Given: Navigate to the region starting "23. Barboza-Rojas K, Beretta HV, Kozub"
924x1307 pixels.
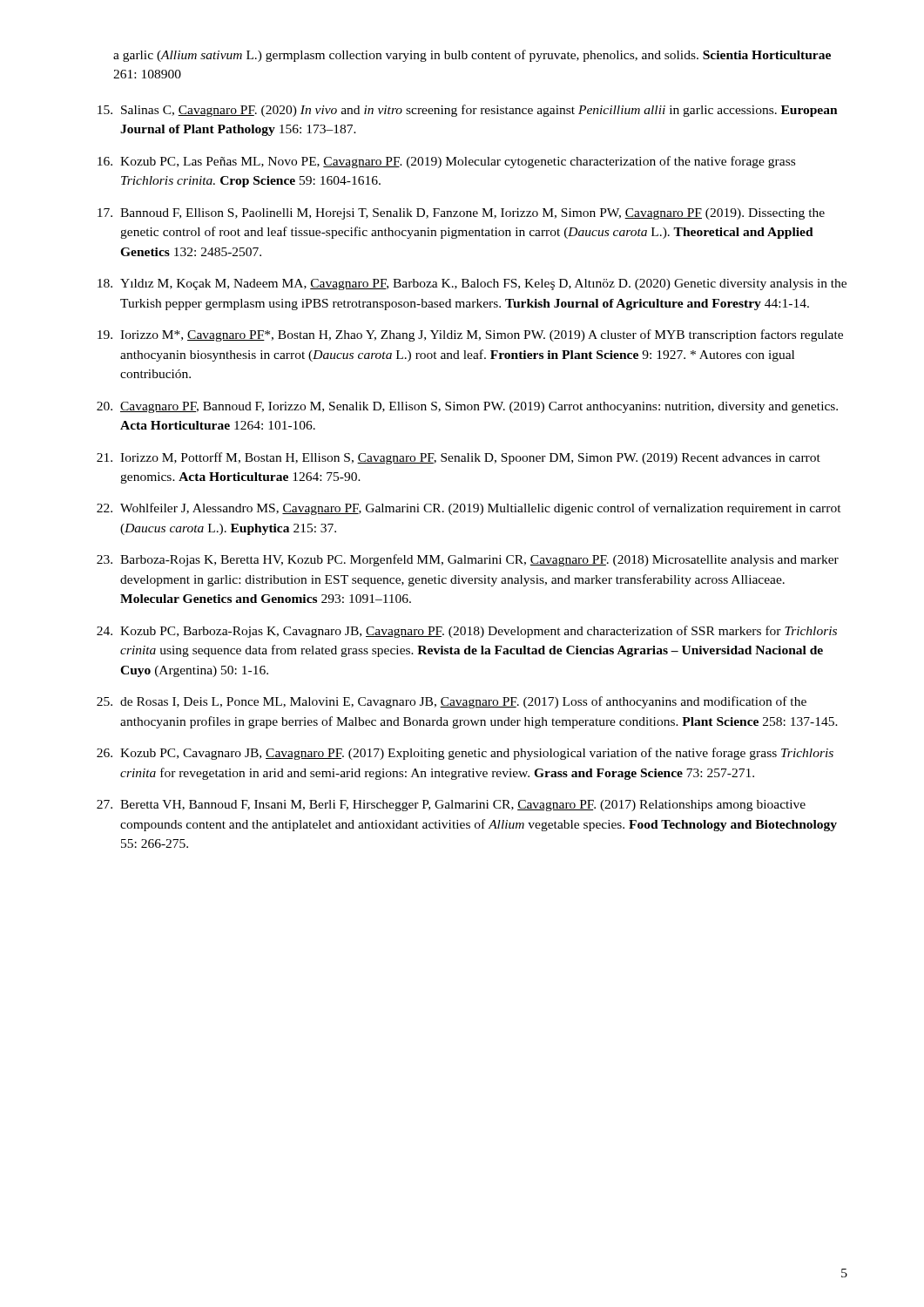Looking at the screenshot, I should pyautogui.click(x=464, y=580).
